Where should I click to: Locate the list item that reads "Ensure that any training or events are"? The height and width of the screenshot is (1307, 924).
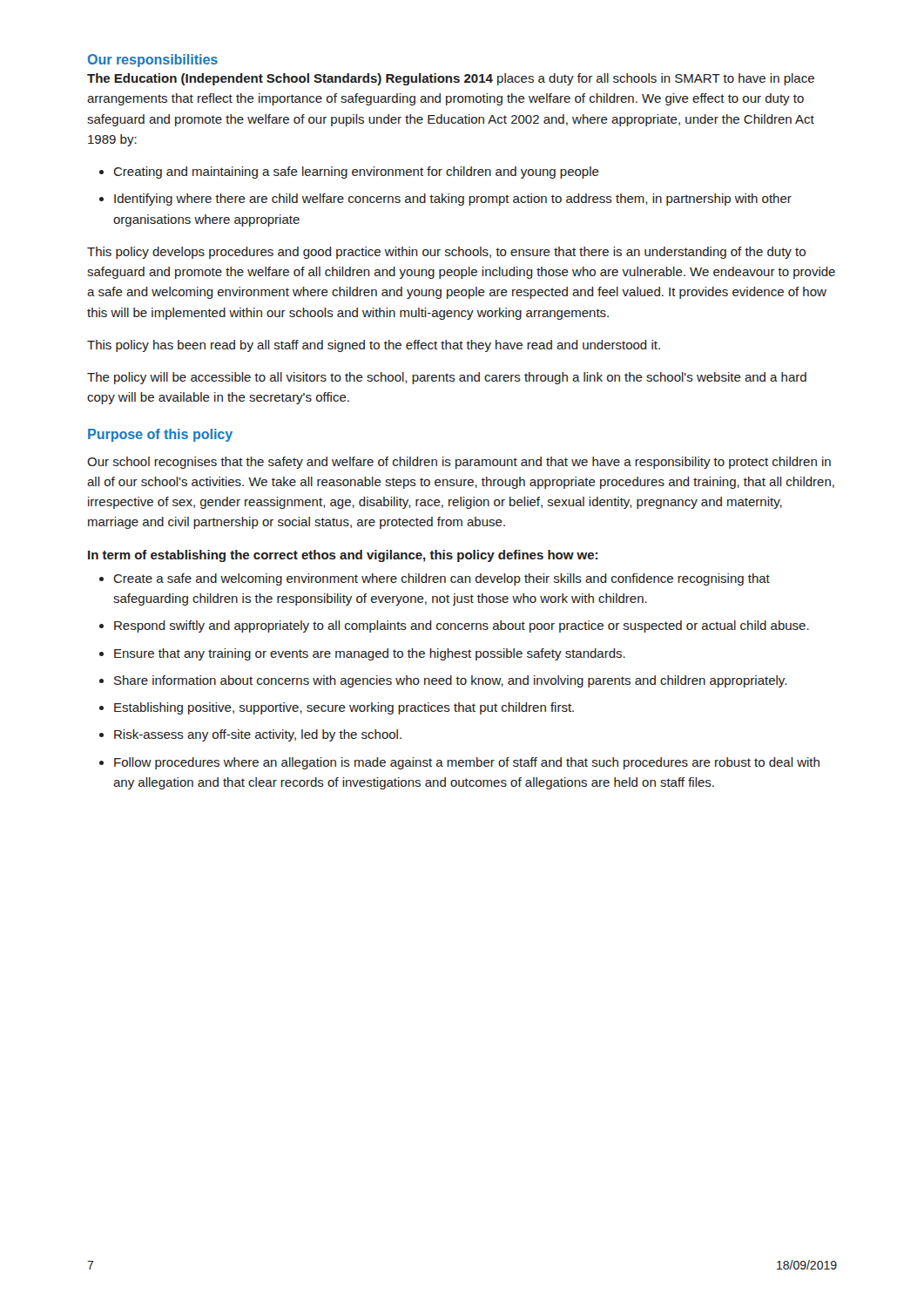coord(475,653)
